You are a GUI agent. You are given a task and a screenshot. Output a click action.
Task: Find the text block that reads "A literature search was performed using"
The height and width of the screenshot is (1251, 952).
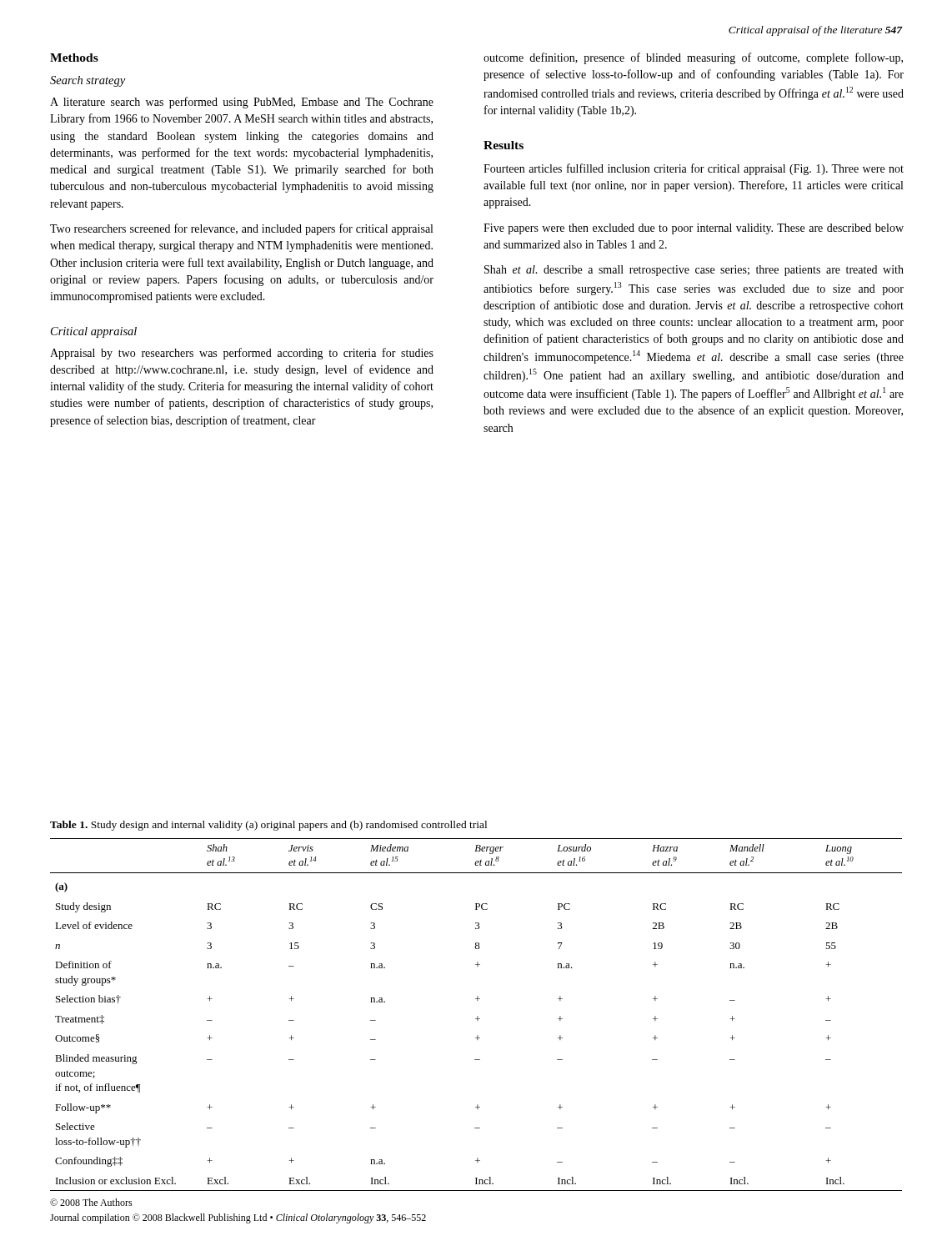pos(242,153)
